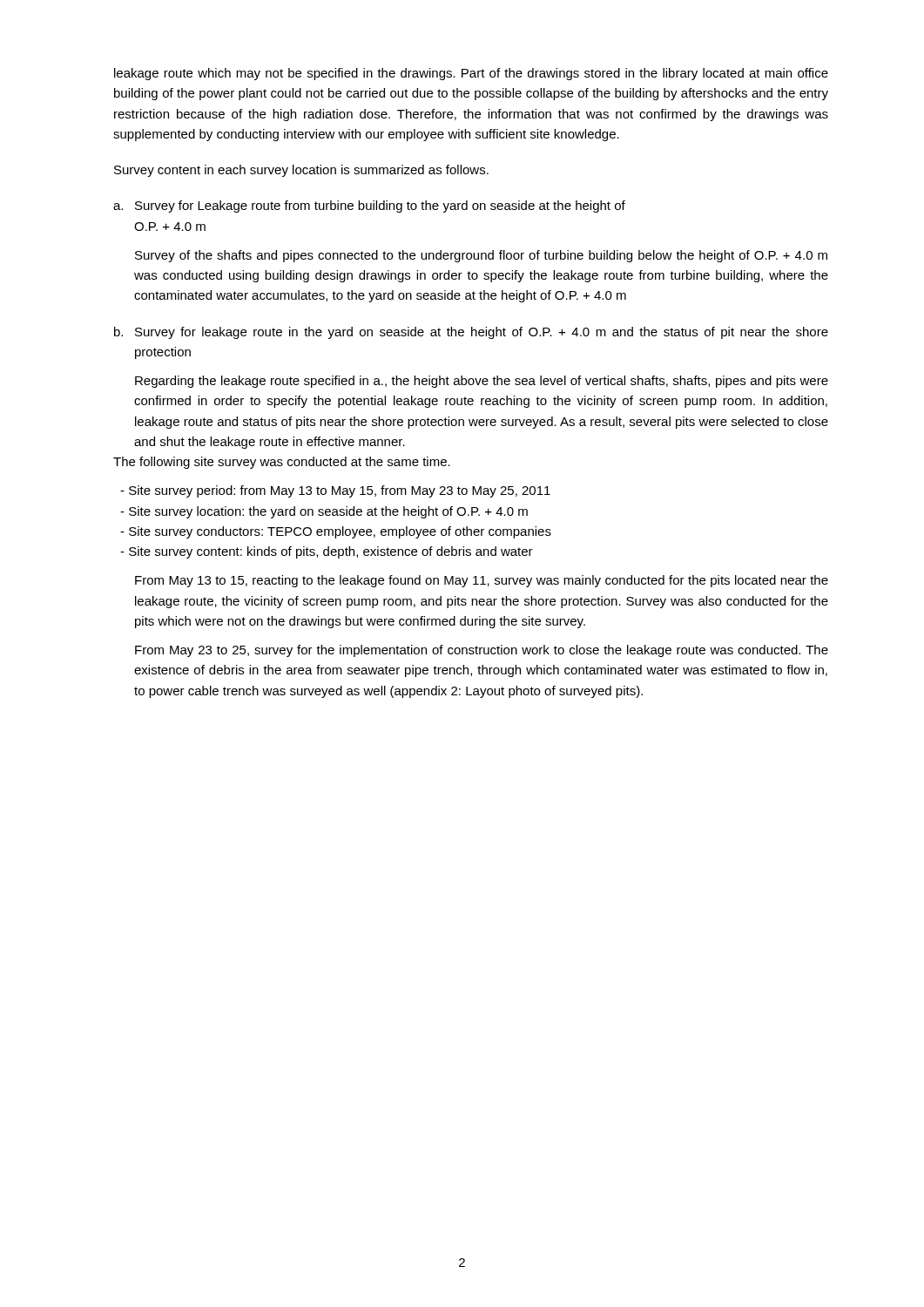Locate the list item containing "Site survey location: the yard on seaside"
This screenshot has height=1307, width=924.
point(324,511)
